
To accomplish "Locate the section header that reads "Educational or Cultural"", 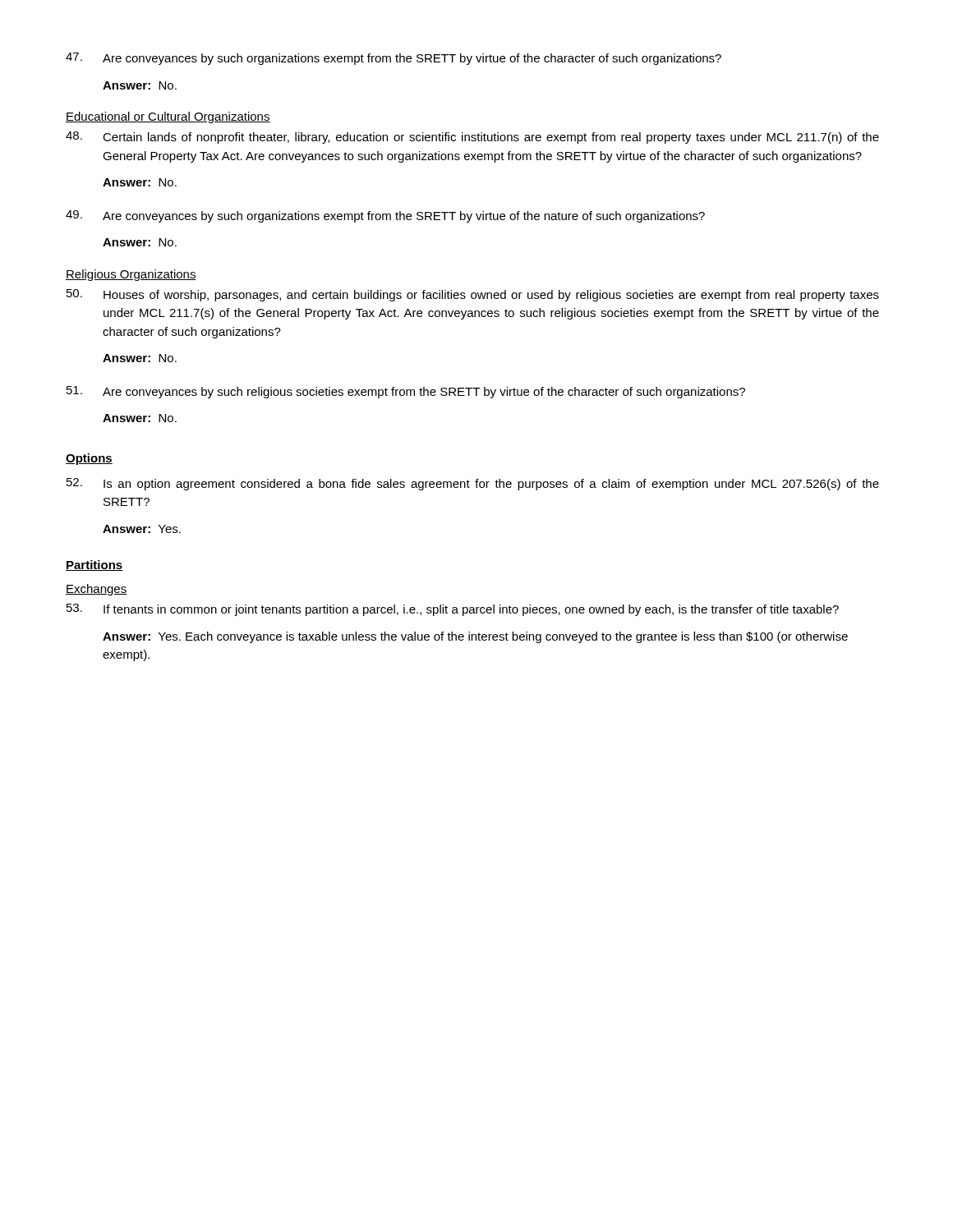I will (x=168, y=116).
